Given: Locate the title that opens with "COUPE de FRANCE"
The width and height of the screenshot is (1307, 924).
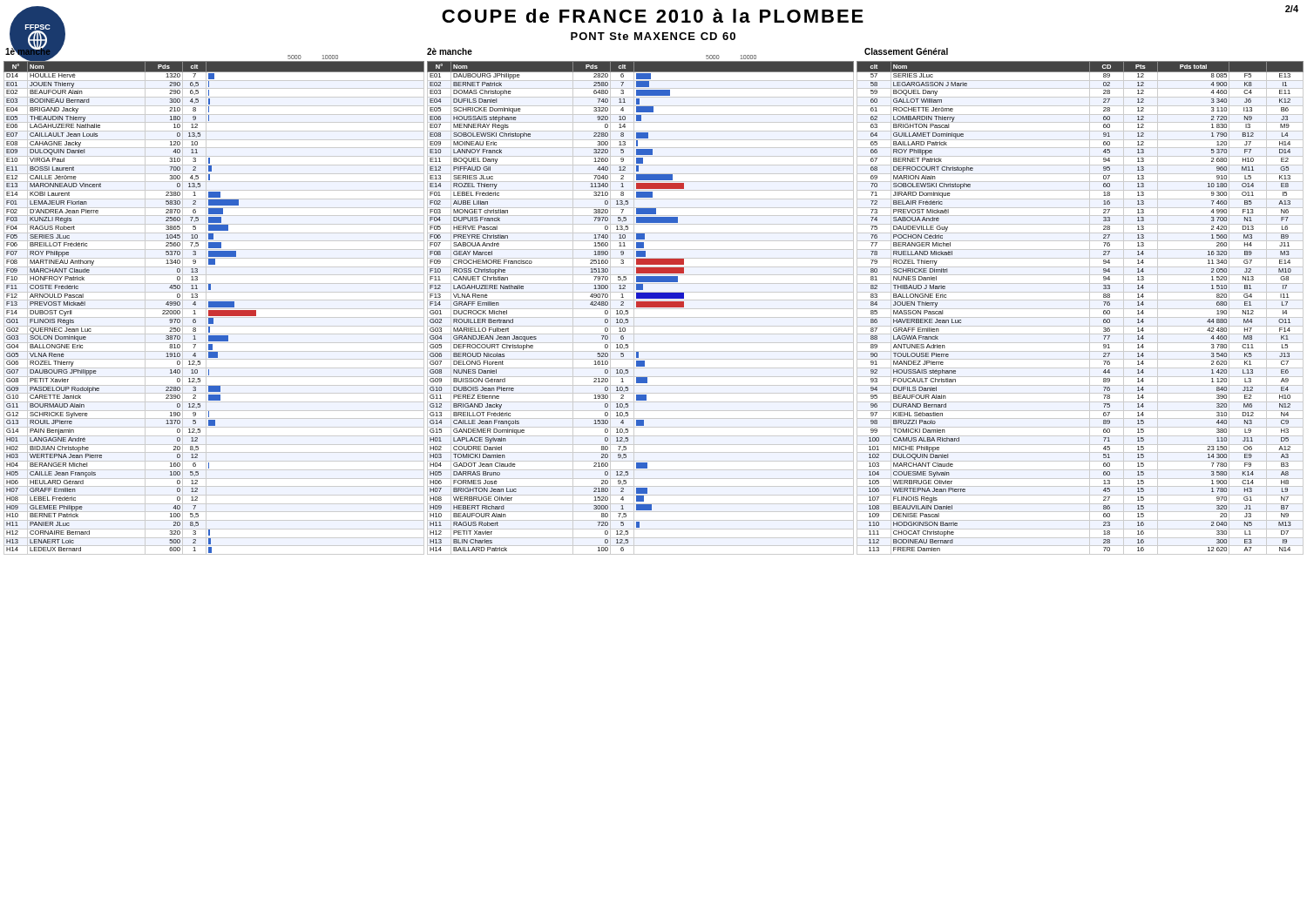Looking at the screenshot, I should [654, 16].
